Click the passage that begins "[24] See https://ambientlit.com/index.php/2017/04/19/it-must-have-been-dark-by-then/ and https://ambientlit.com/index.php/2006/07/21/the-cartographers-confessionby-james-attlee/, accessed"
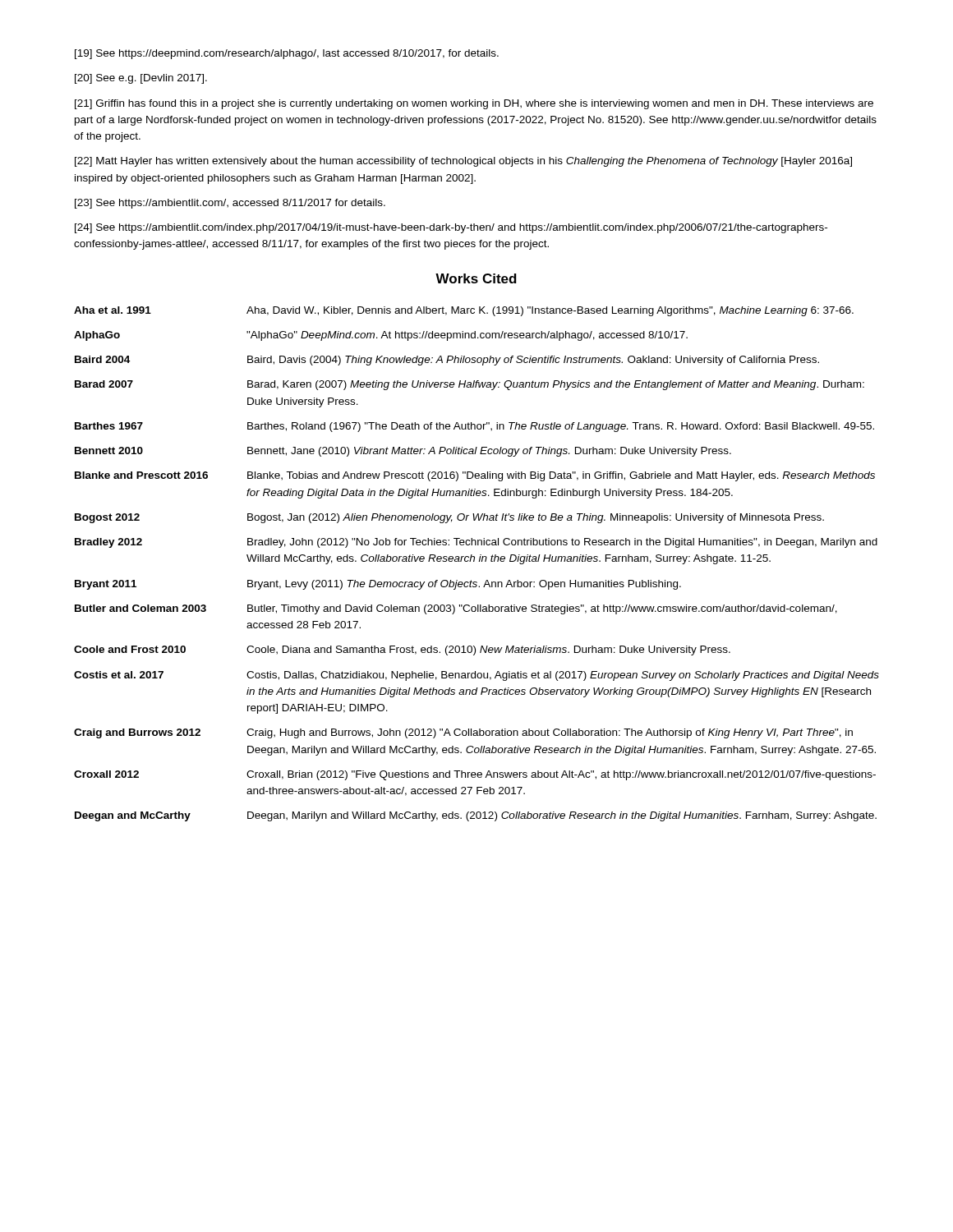Viewport: 953px width, 1232px height. coord(451,235)
